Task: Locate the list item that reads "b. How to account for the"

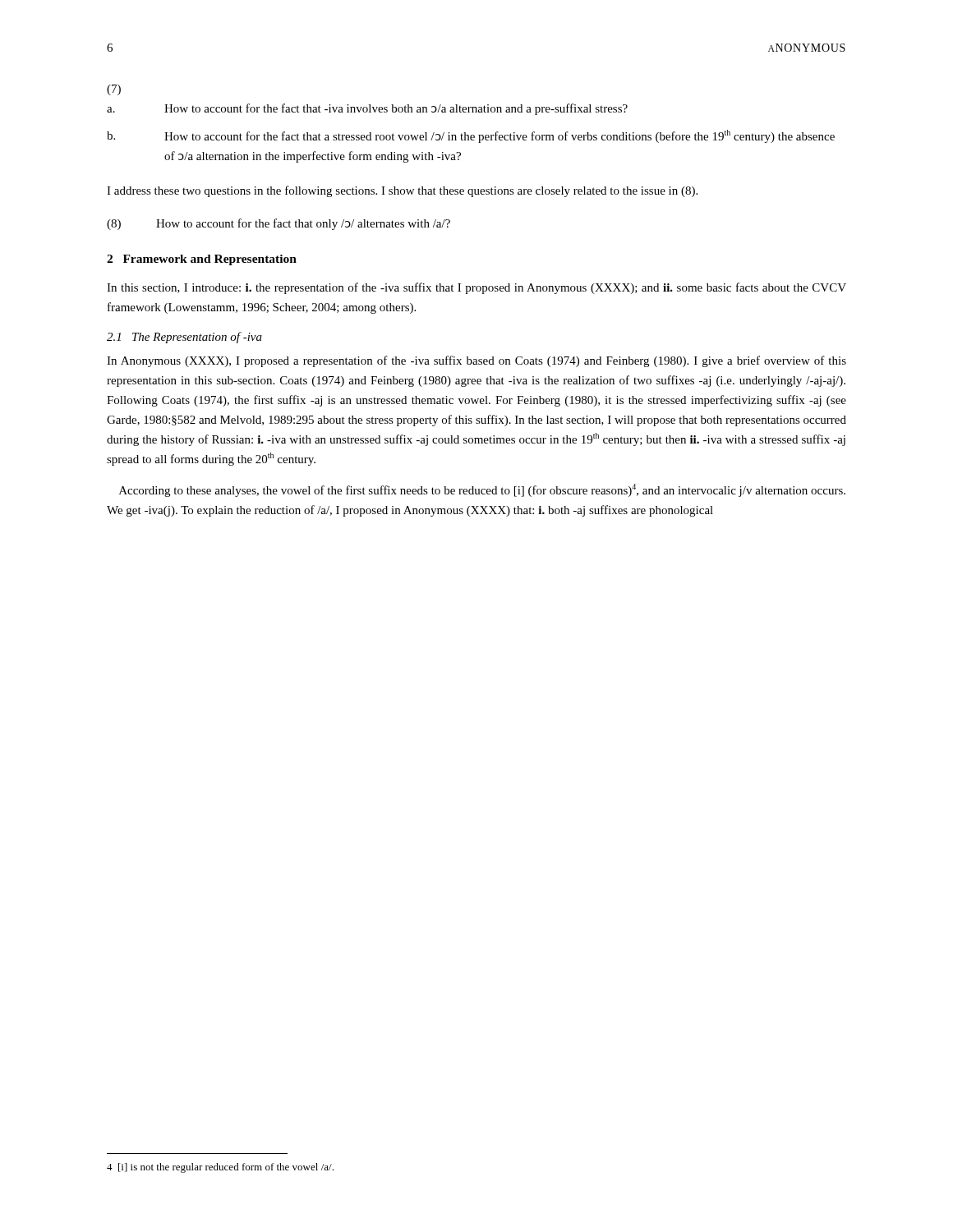Action: click(476, 146)
